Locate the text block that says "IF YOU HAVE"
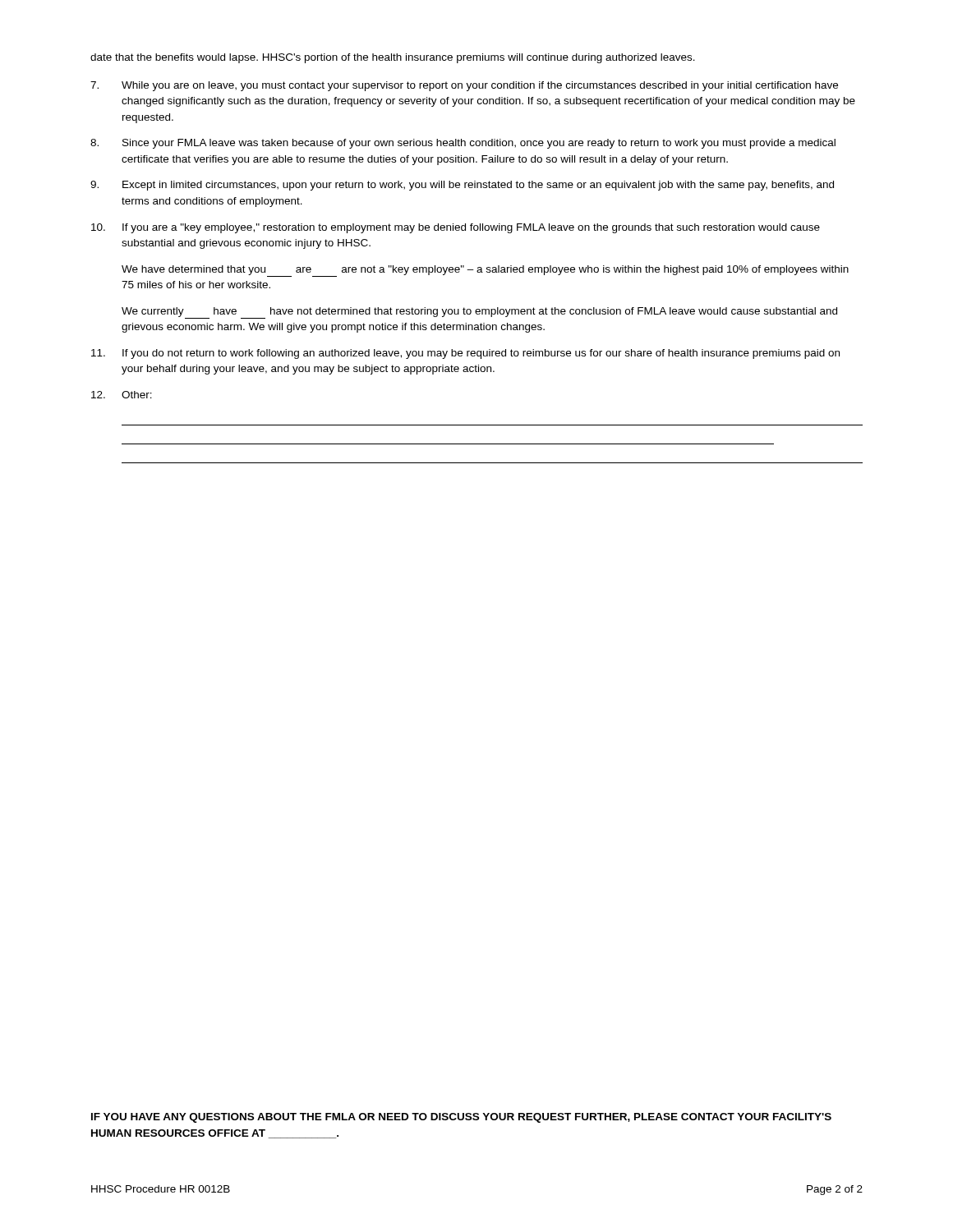The width and height of the screenshot is (953, 1232). point(461,1125)
